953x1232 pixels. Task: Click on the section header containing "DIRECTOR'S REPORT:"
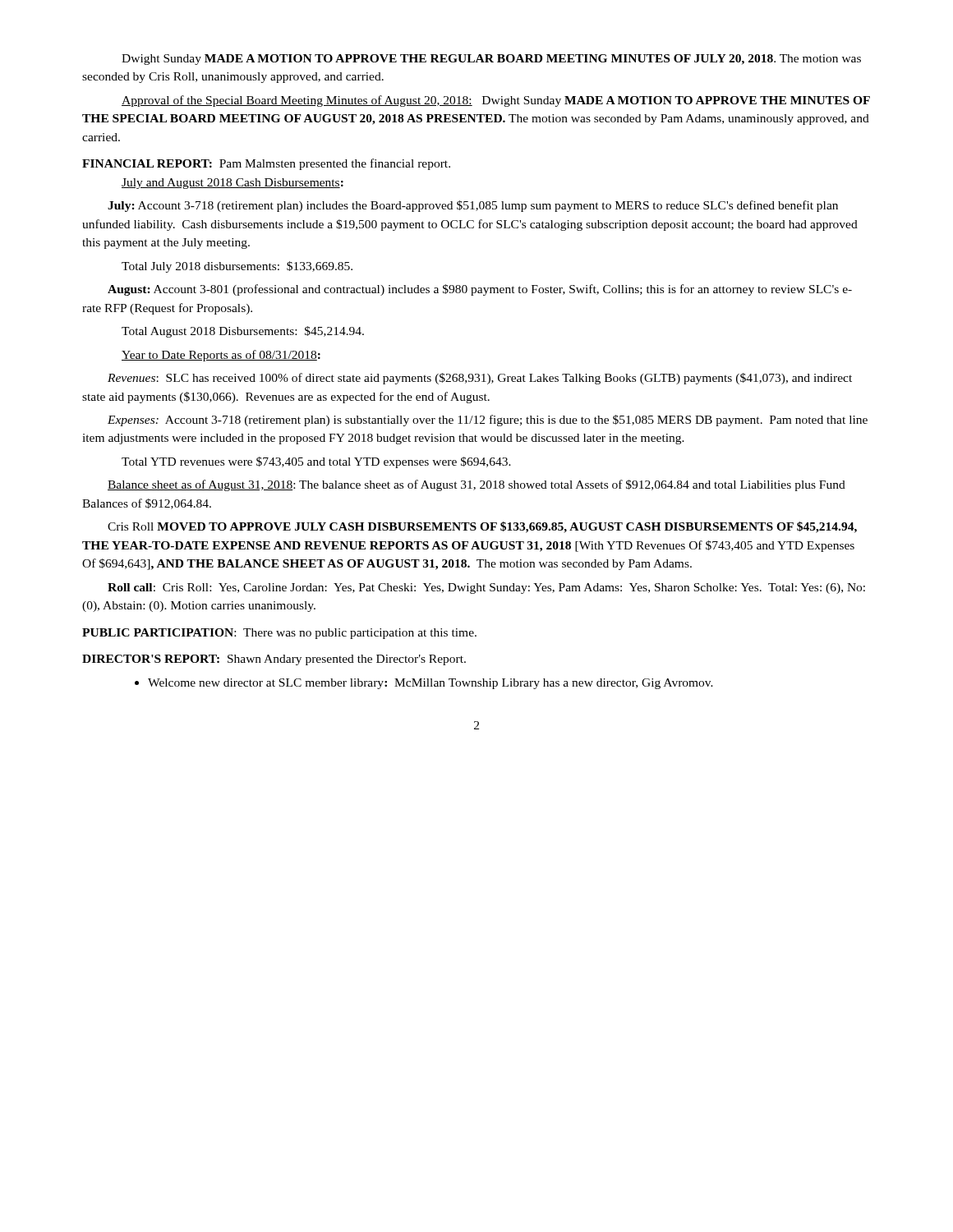point(151,658)
